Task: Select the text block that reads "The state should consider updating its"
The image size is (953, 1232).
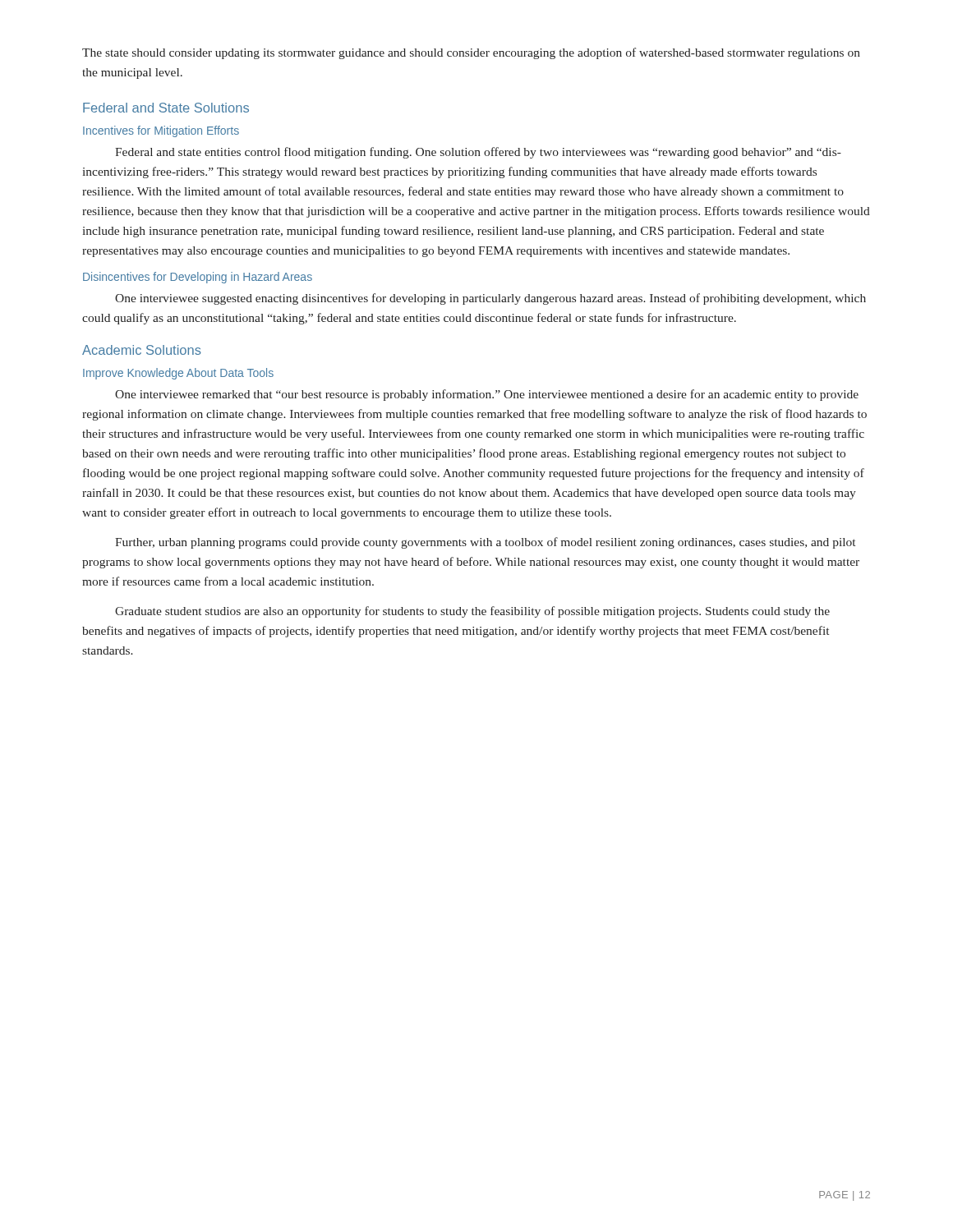Action: [476, 62]
